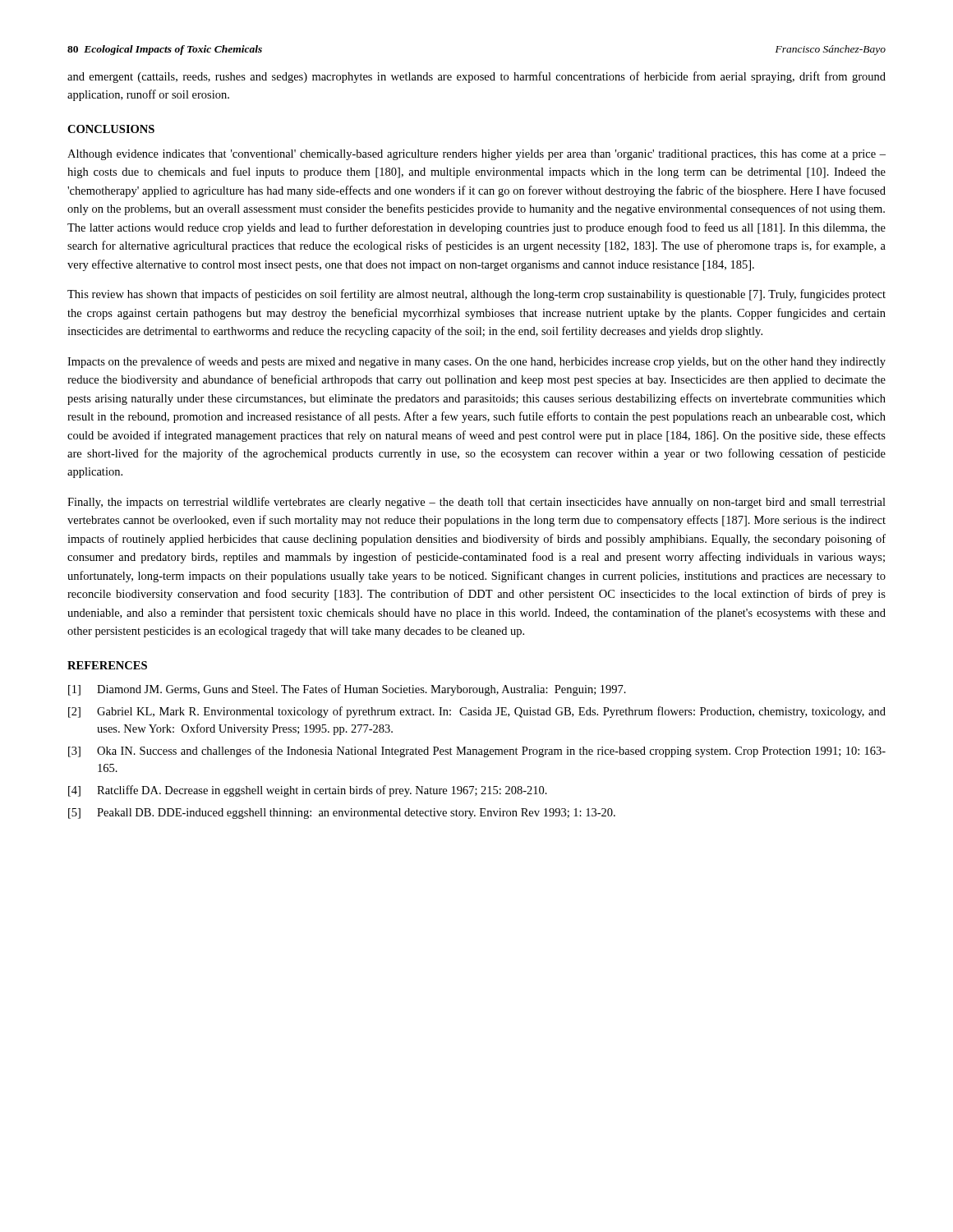Image resolution: width=953 pixels, height=1232 pixels.
Task: Navigate to the text block starting "This review has shown that impacts"
Action: 476,313
